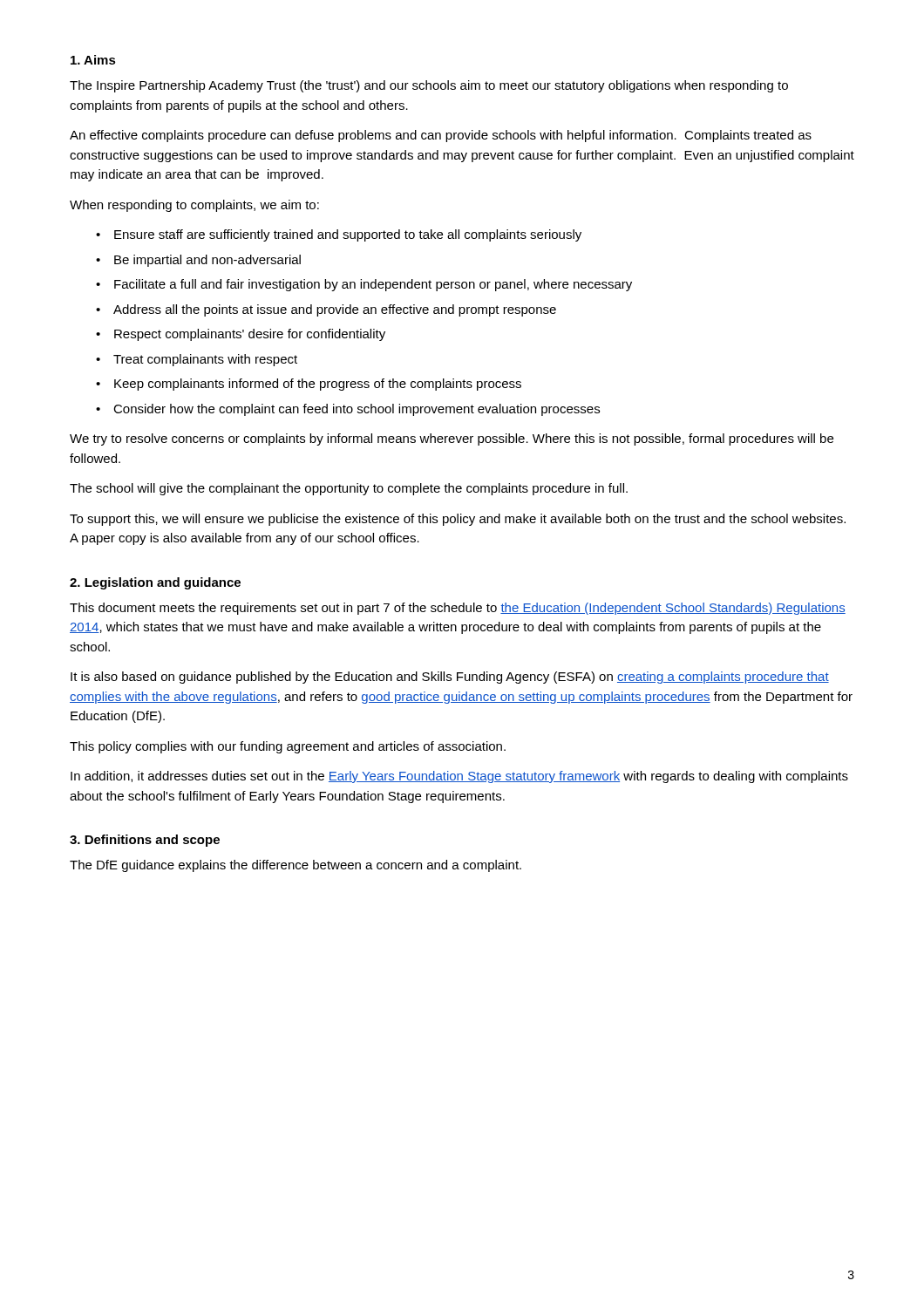
Task: Point to "2. Legislation and guidance"
Action: [155, 582]
